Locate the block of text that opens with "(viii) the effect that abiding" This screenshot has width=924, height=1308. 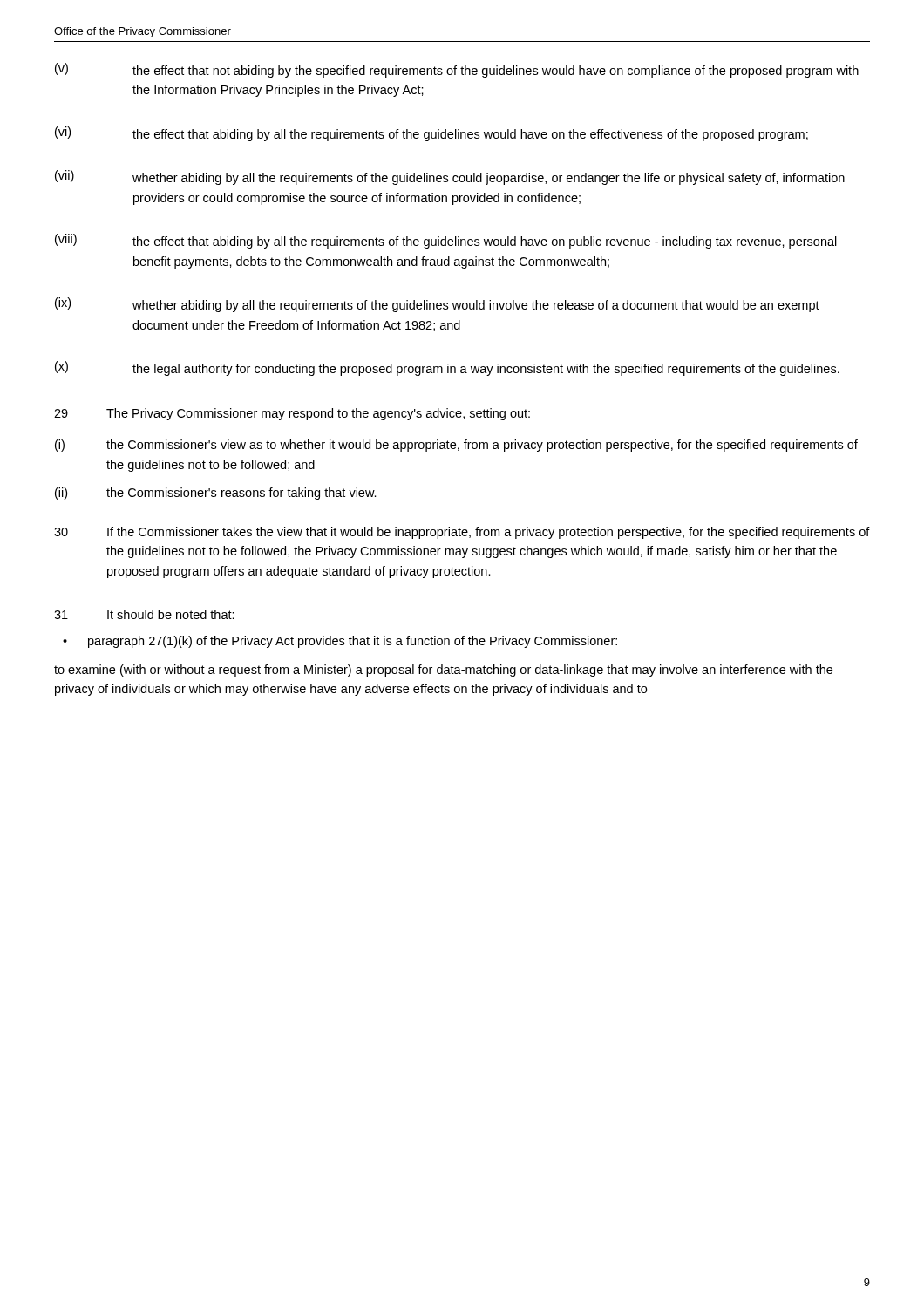pyautogui.click(x=462, y=252)
